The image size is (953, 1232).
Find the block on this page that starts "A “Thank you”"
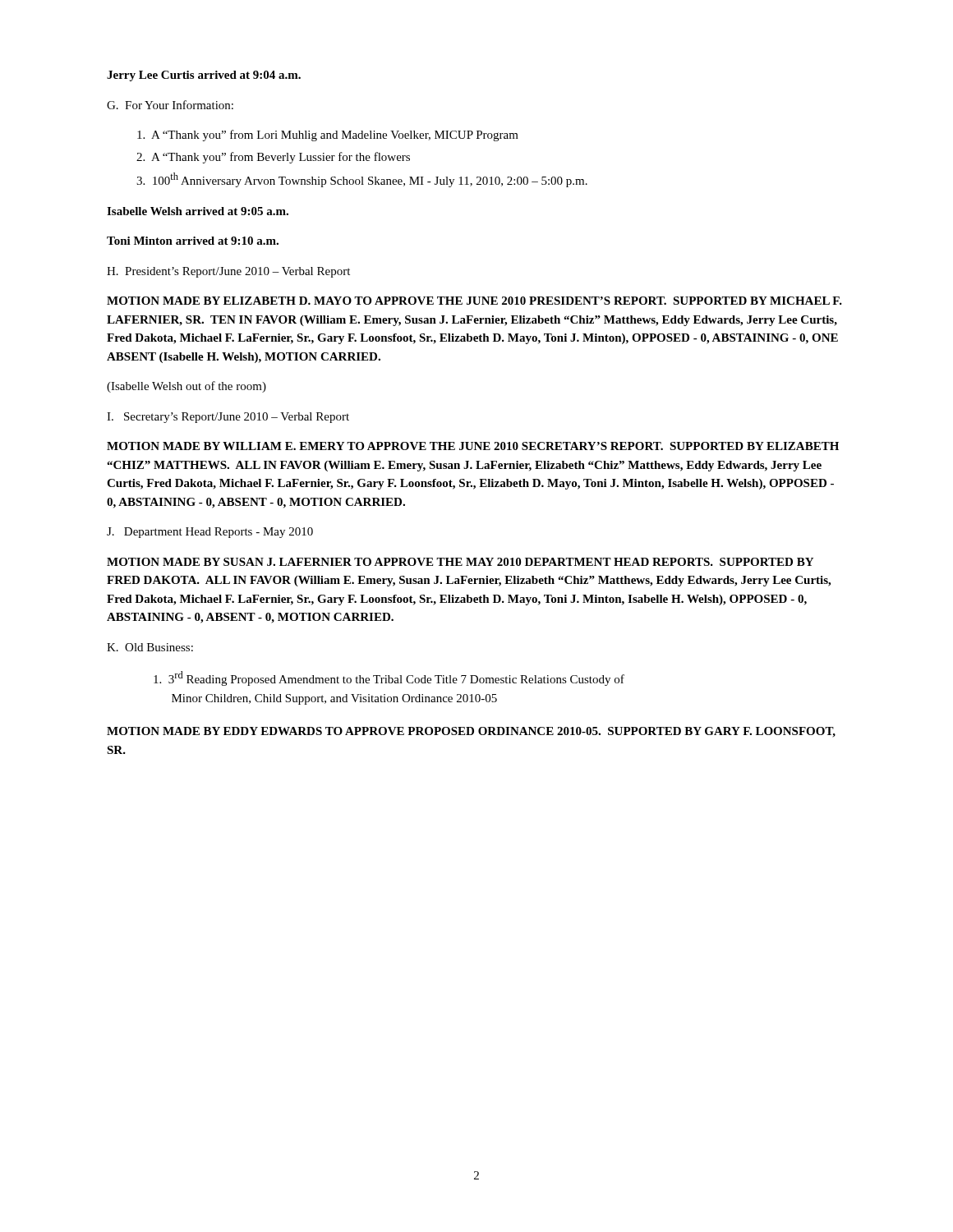tap(327, 135)
